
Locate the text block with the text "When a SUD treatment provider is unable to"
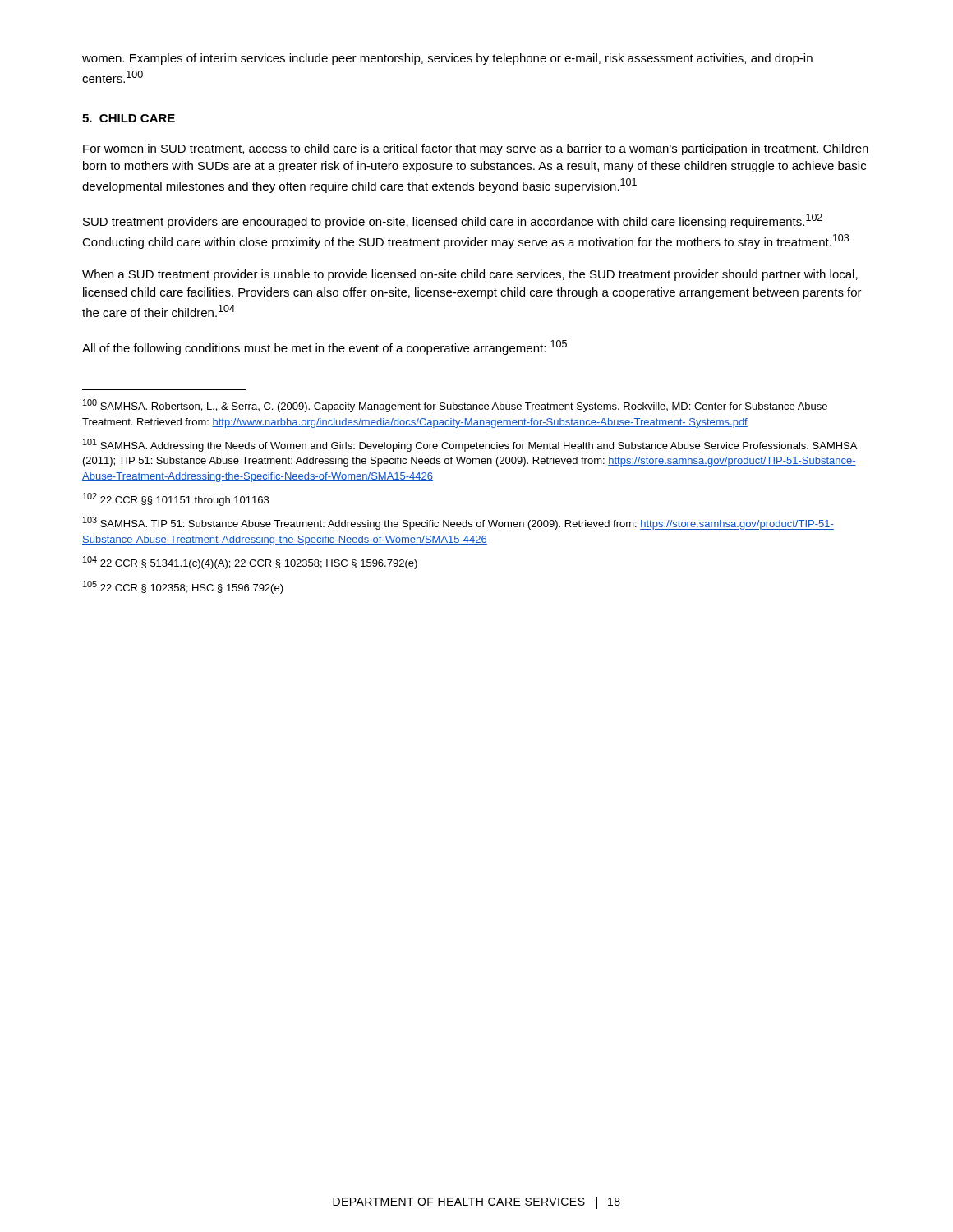(472, 293)
